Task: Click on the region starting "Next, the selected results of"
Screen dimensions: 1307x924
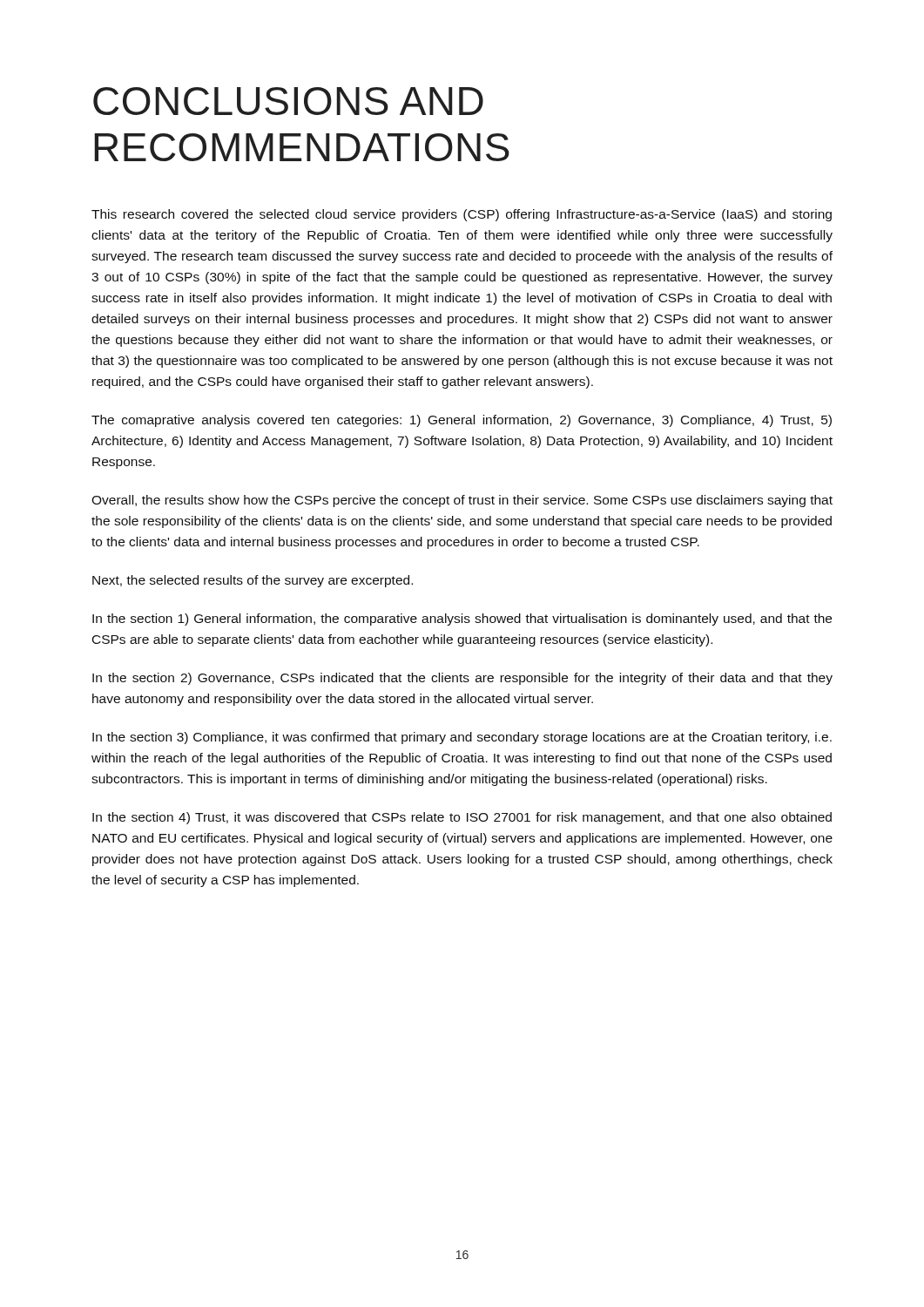Action: (253, 580)
